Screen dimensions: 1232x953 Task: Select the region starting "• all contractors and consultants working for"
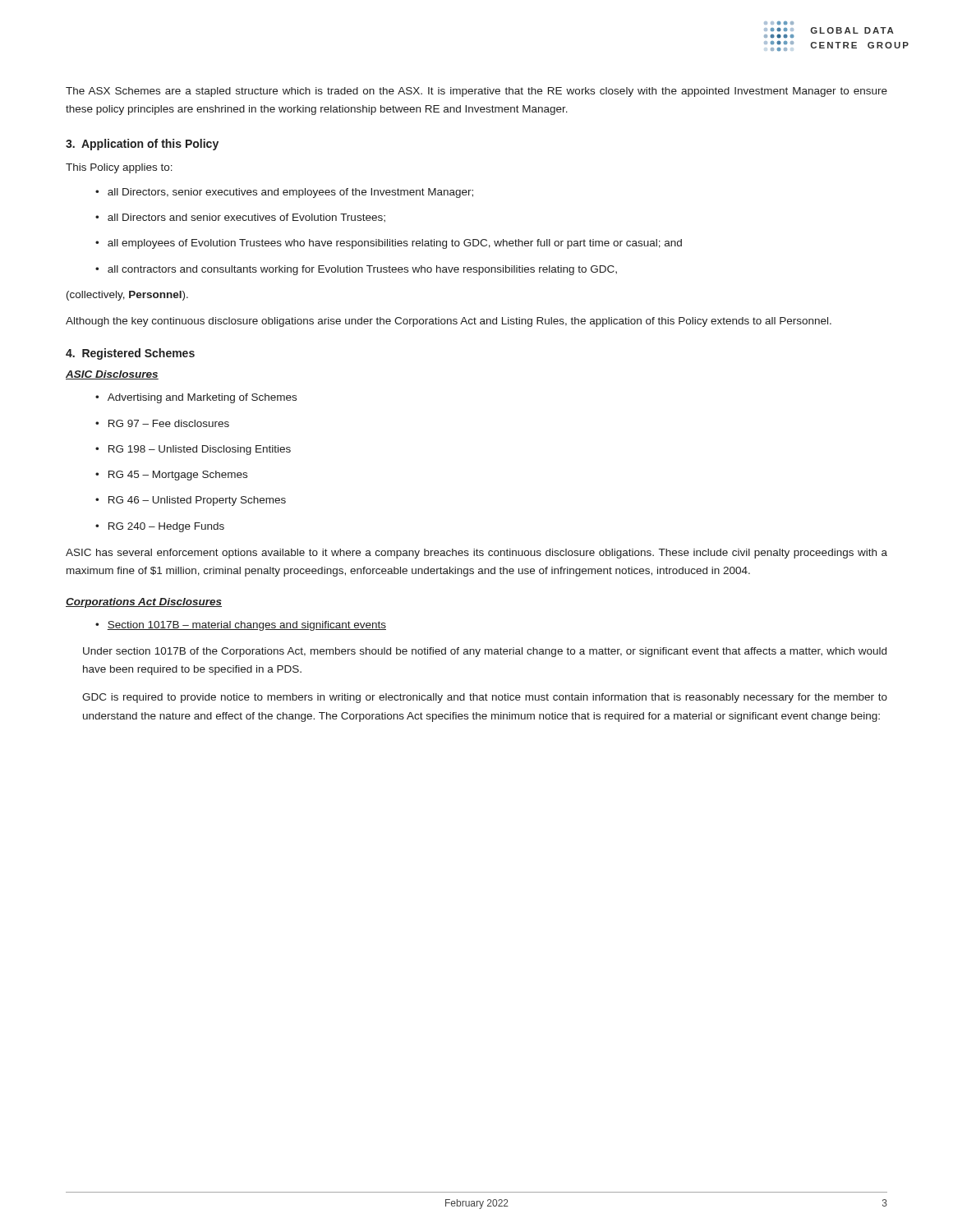[357, 269]
